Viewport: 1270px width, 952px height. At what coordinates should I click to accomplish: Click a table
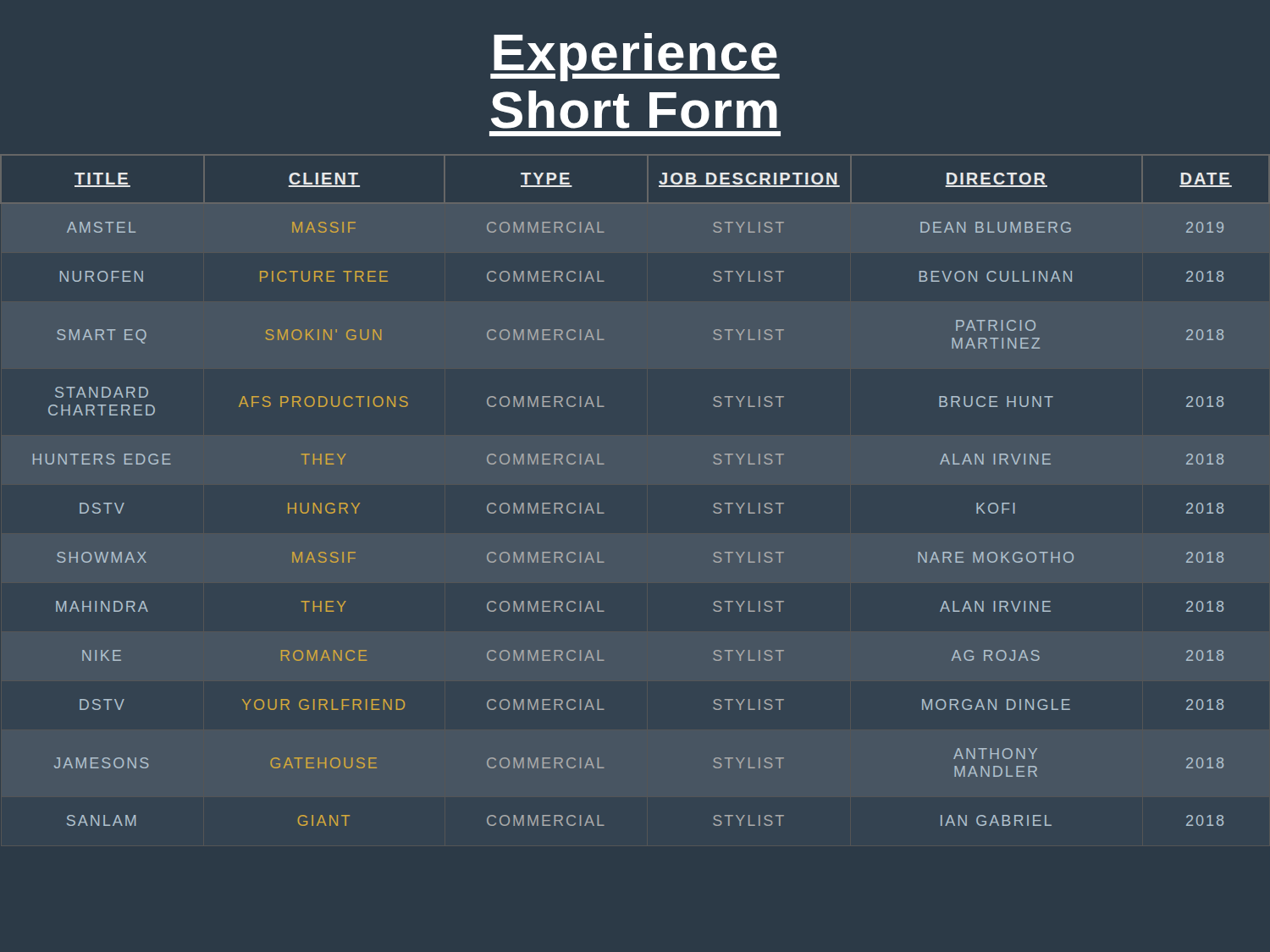click(635, 500)
